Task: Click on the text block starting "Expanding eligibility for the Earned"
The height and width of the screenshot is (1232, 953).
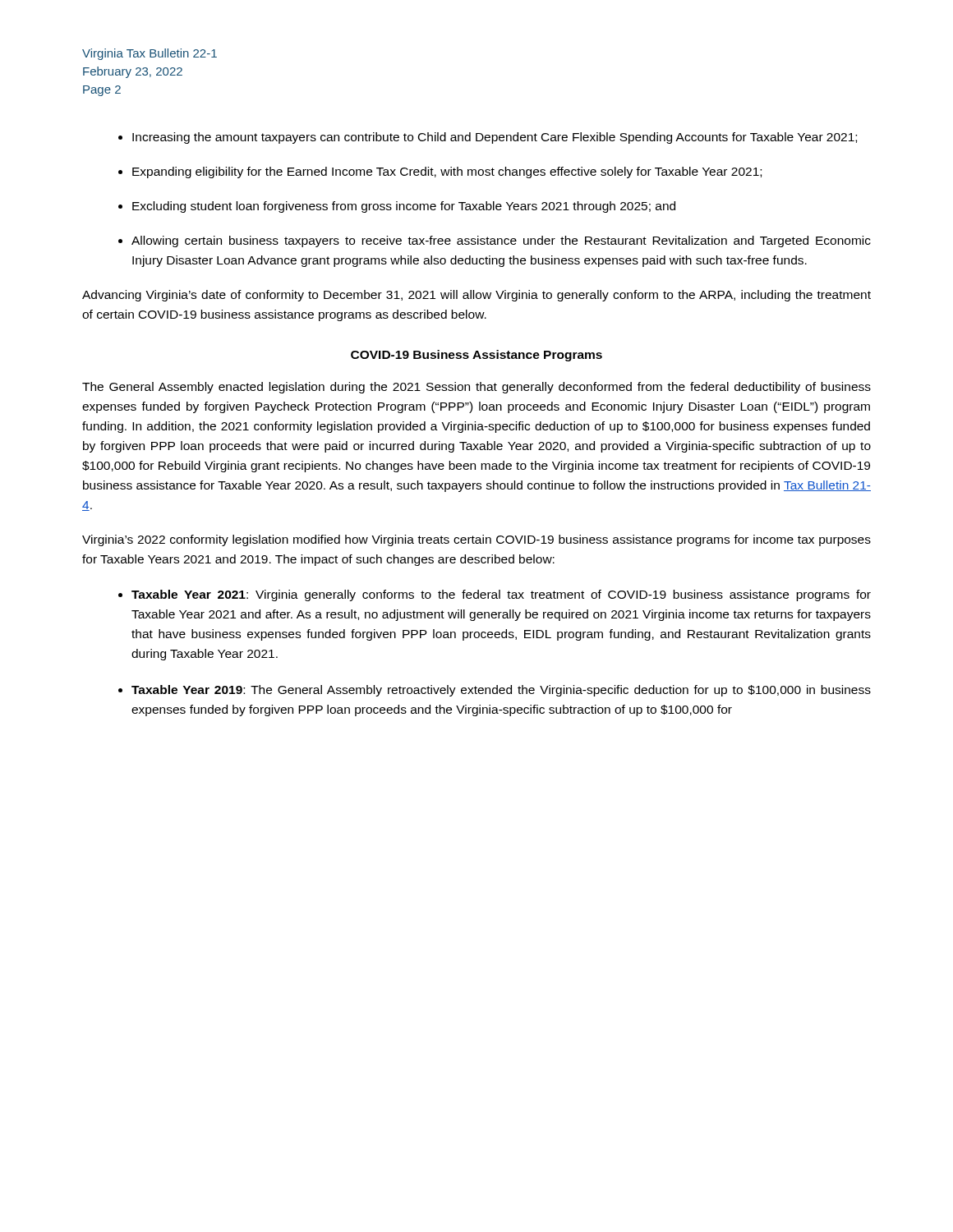Action: pyautogui.click(x=447, y=171)
